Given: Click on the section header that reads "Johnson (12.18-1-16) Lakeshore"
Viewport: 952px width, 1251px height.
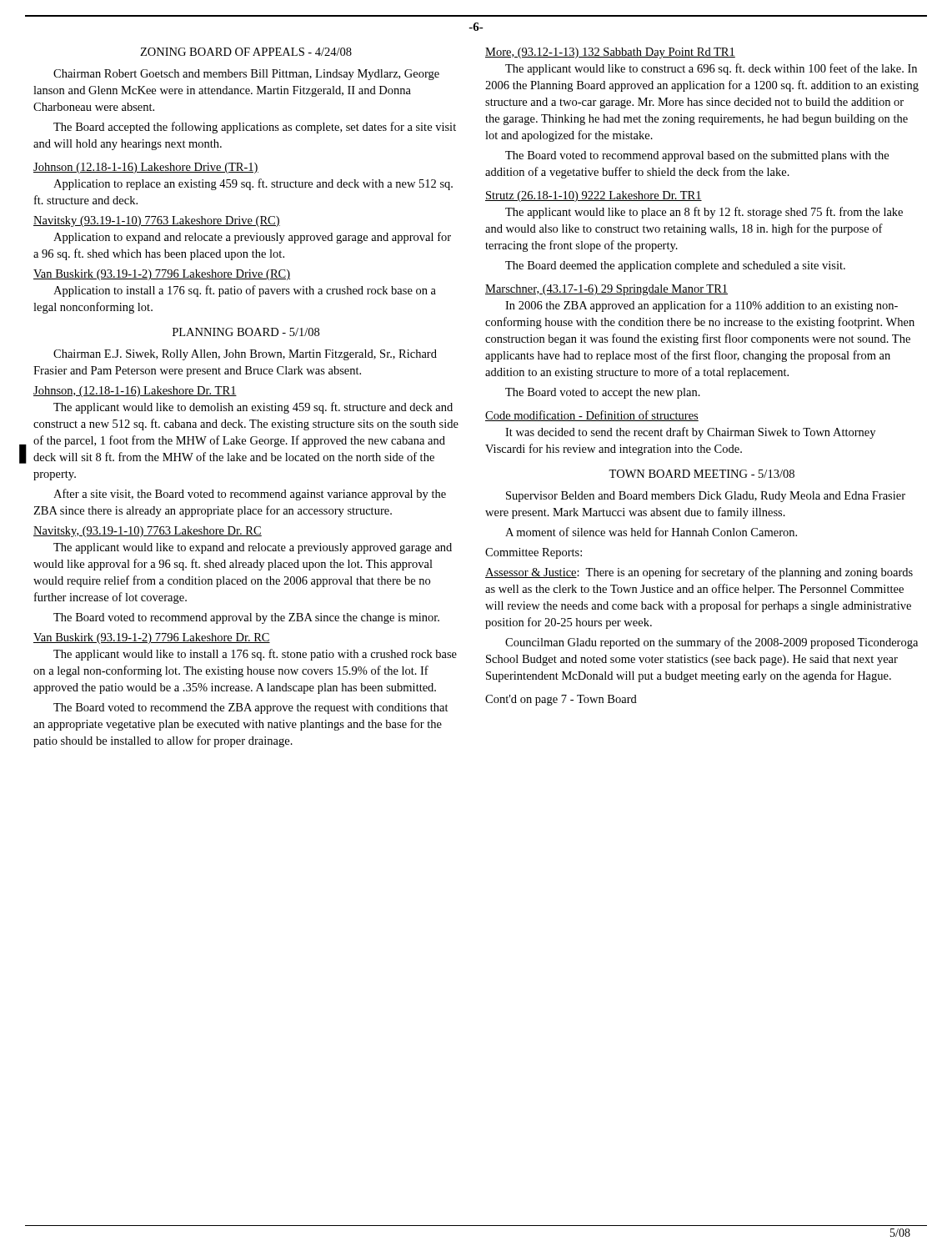Looking at the screenshot, I should (x=246, y=167).
